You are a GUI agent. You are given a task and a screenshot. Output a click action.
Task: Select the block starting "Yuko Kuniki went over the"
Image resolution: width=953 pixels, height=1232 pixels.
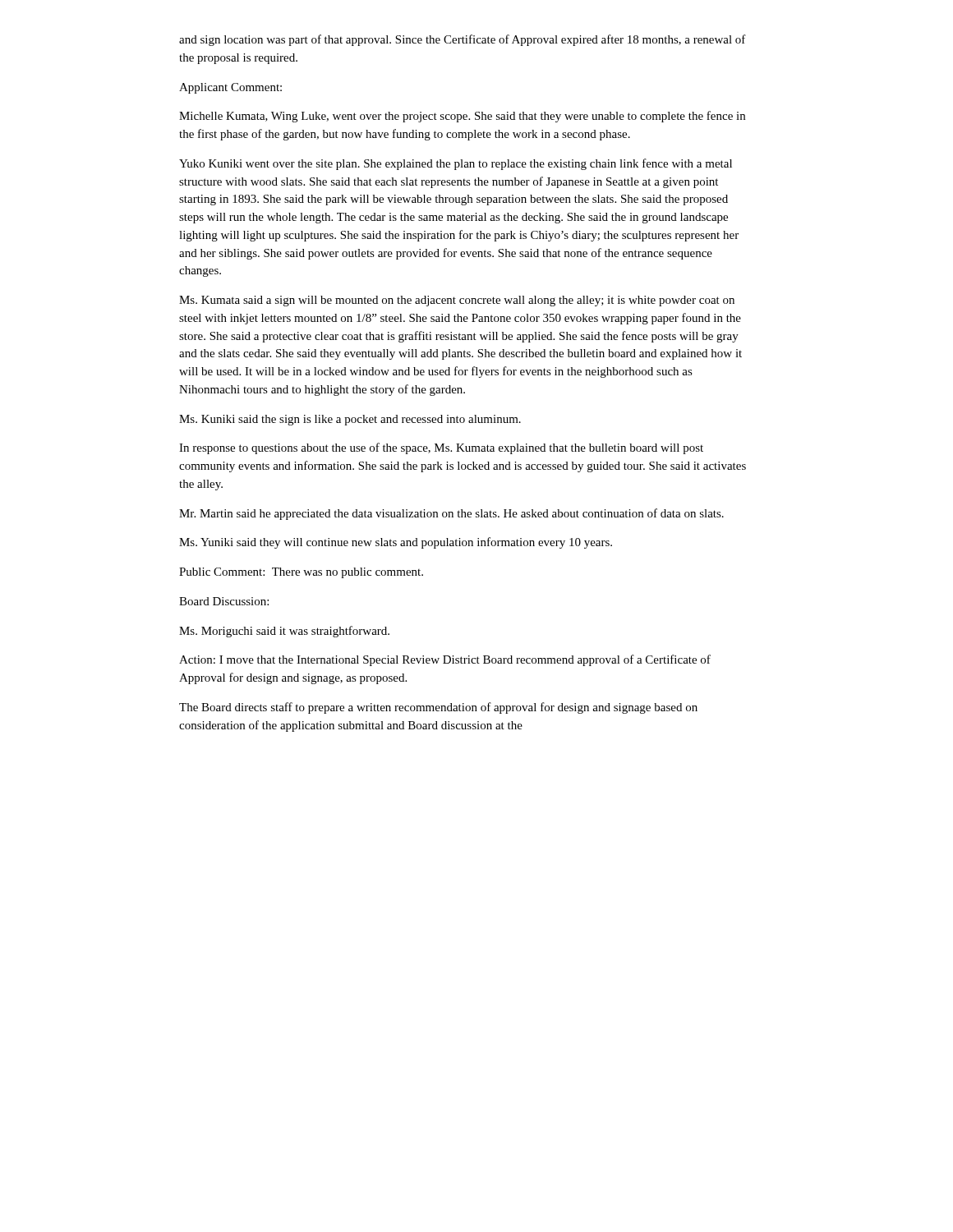coord(459,217)
